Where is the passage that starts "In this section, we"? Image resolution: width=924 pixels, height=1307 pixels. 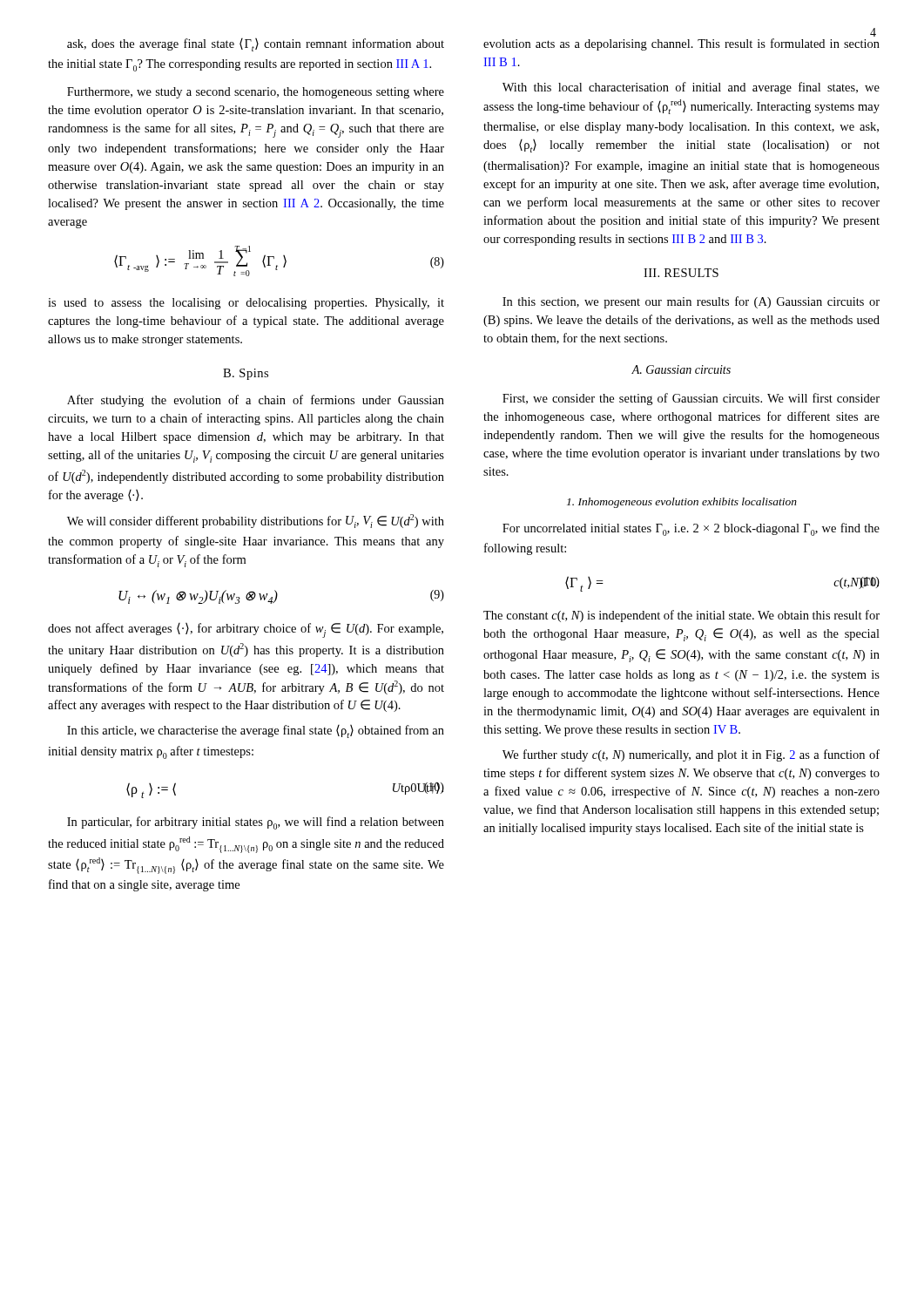(x=681, y=320)
